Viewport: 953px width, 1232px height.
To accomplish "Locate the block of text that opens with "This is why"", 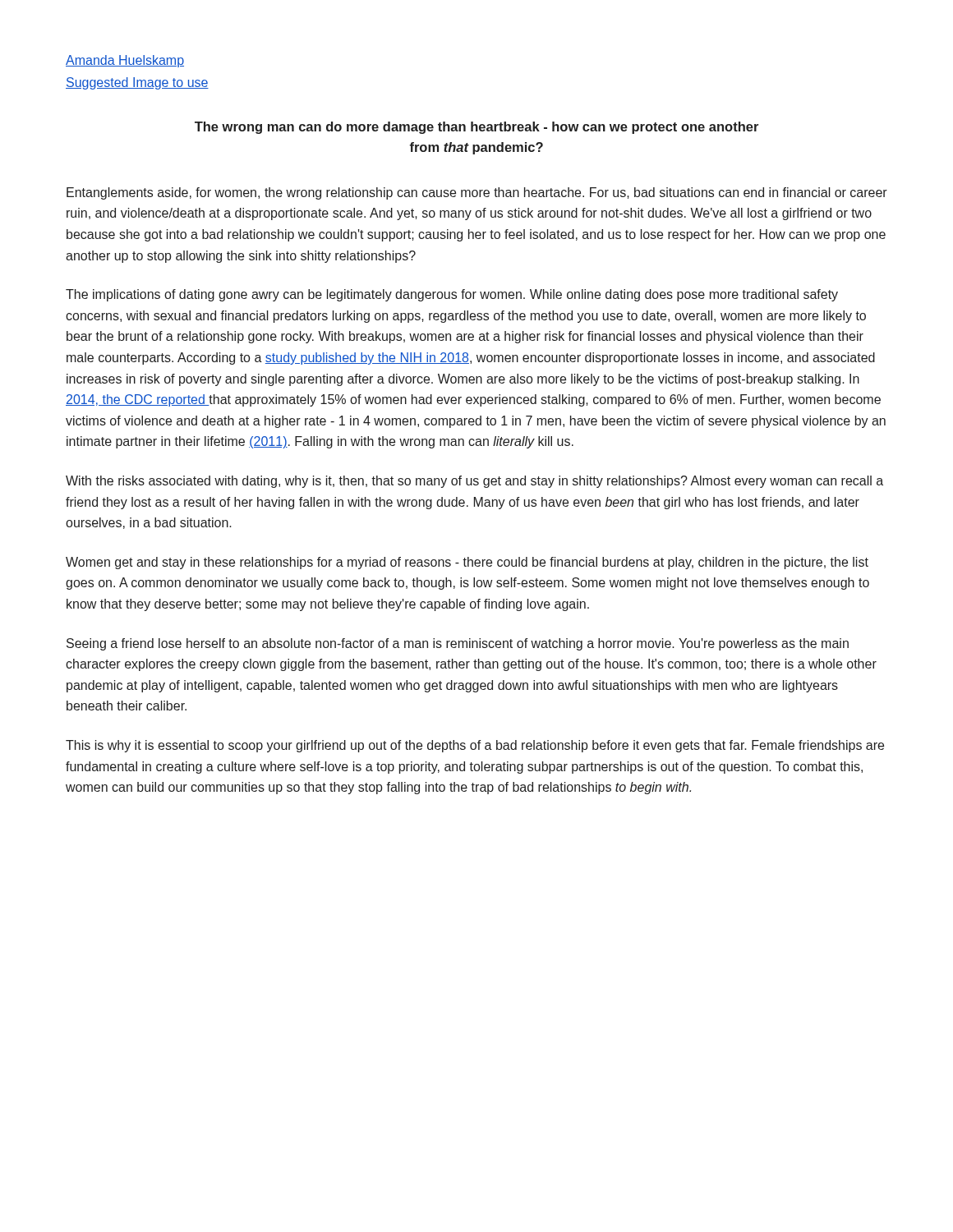I will [x=475, y=766].
